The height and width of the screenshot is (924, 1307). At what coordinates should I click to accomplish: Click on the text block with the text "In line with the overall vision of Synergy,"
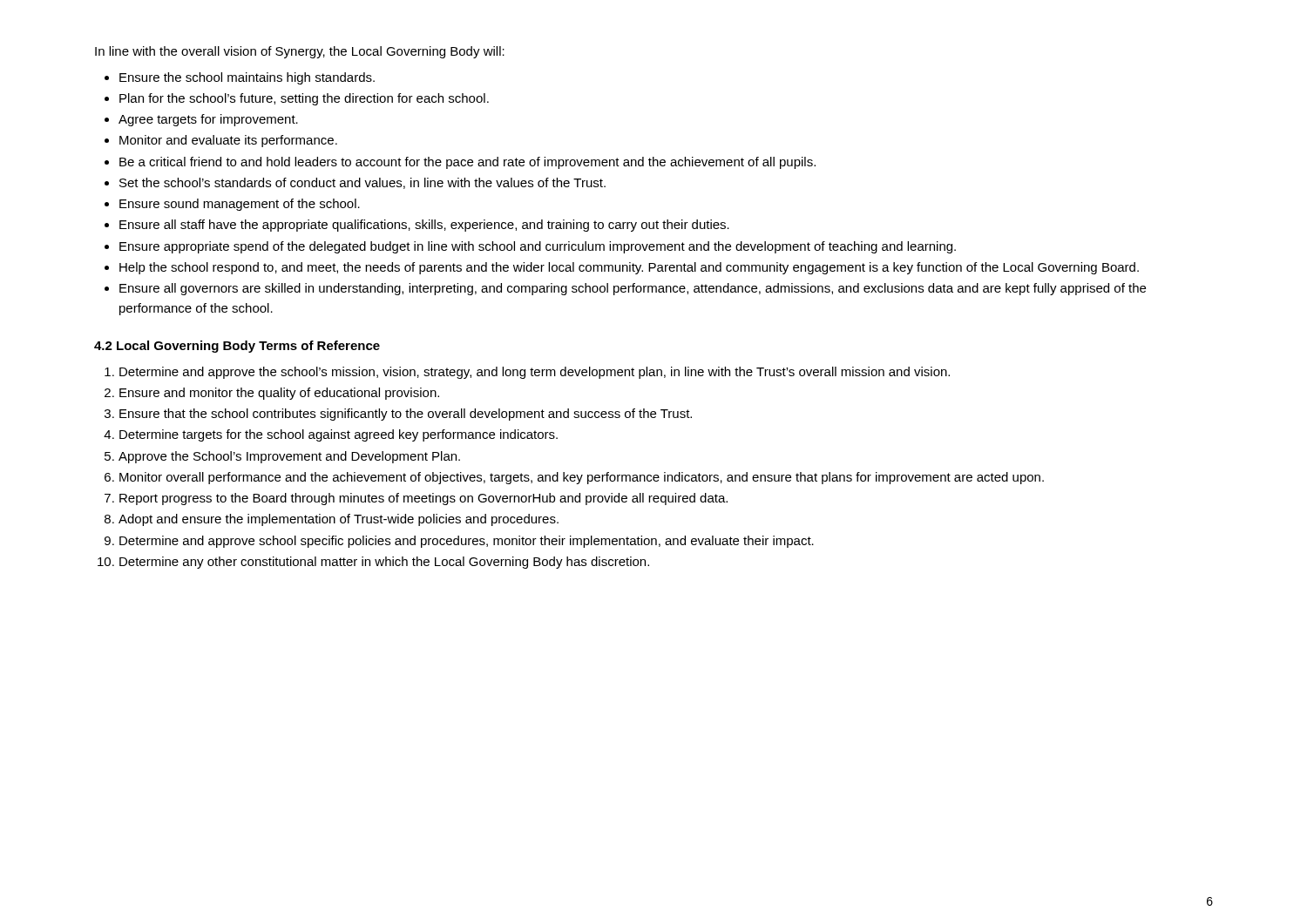tap(300, 51)
